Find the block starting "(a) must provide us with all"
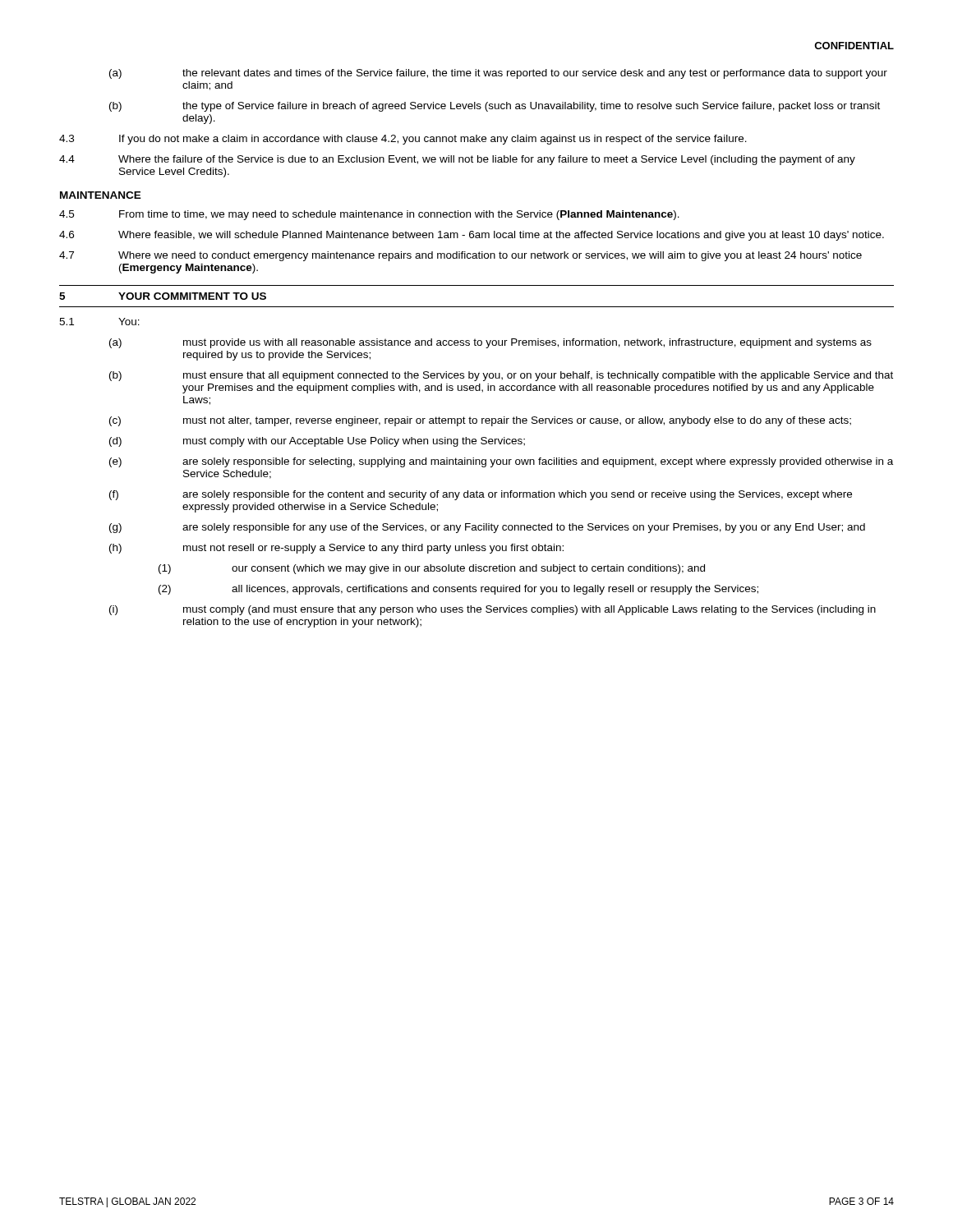The width and height of the screenshot is (953, 1232). coord(476,348)
